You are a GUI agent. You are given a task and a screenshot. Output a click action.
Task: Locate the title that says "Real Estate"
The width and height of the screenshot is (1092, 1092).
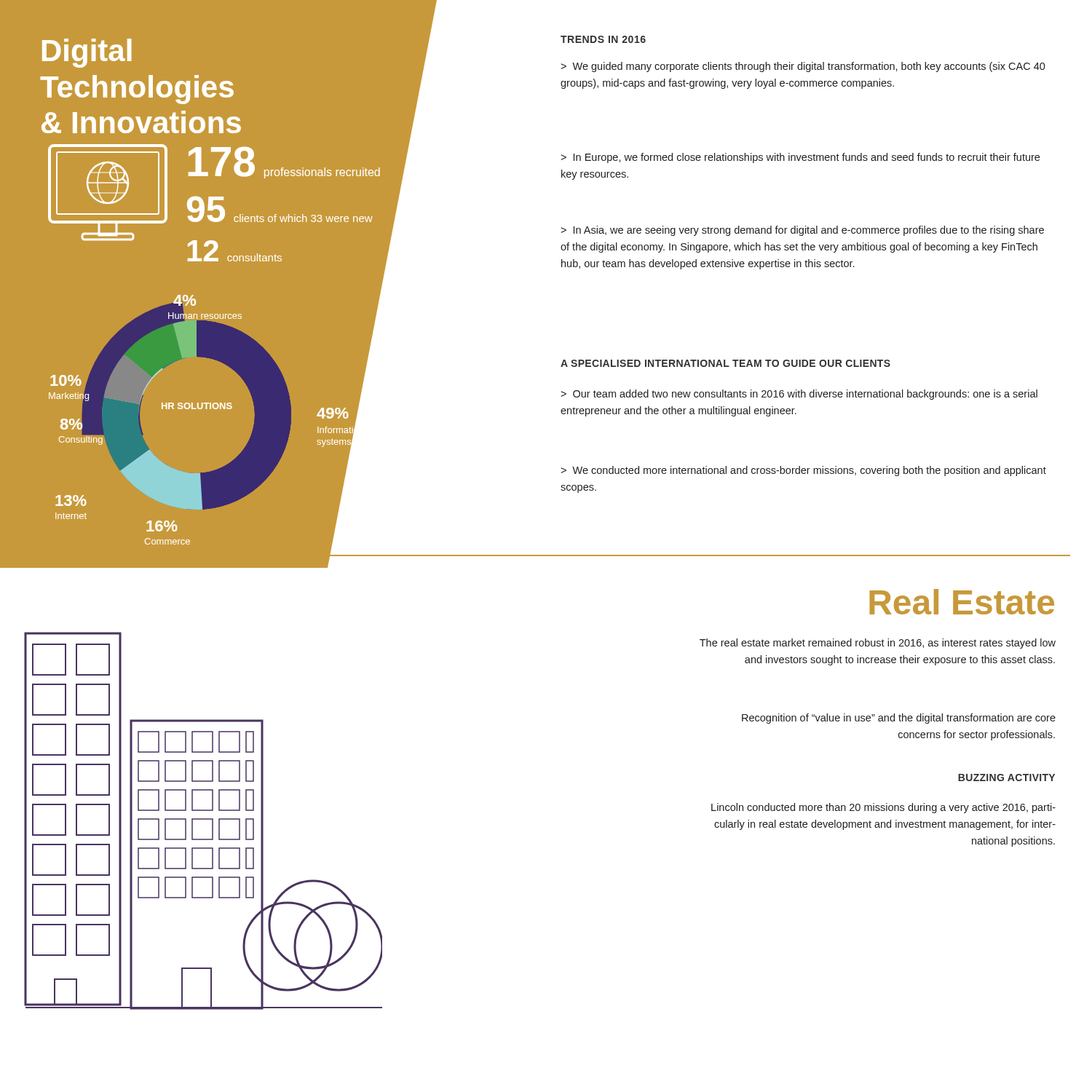(962, 602)
